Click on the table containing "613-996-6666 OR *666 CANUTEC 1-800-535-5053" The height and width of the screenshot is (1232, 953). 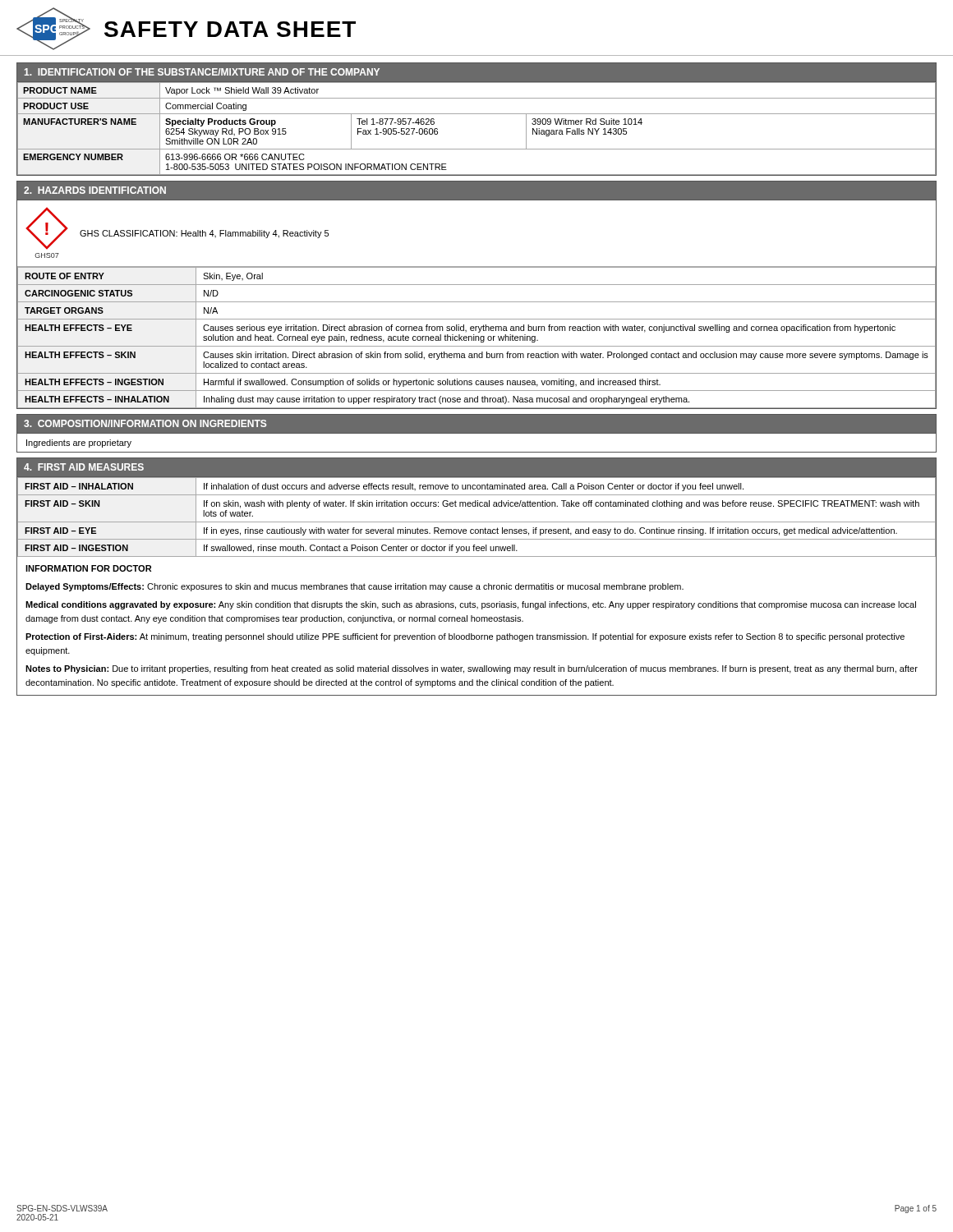point(476,129)
